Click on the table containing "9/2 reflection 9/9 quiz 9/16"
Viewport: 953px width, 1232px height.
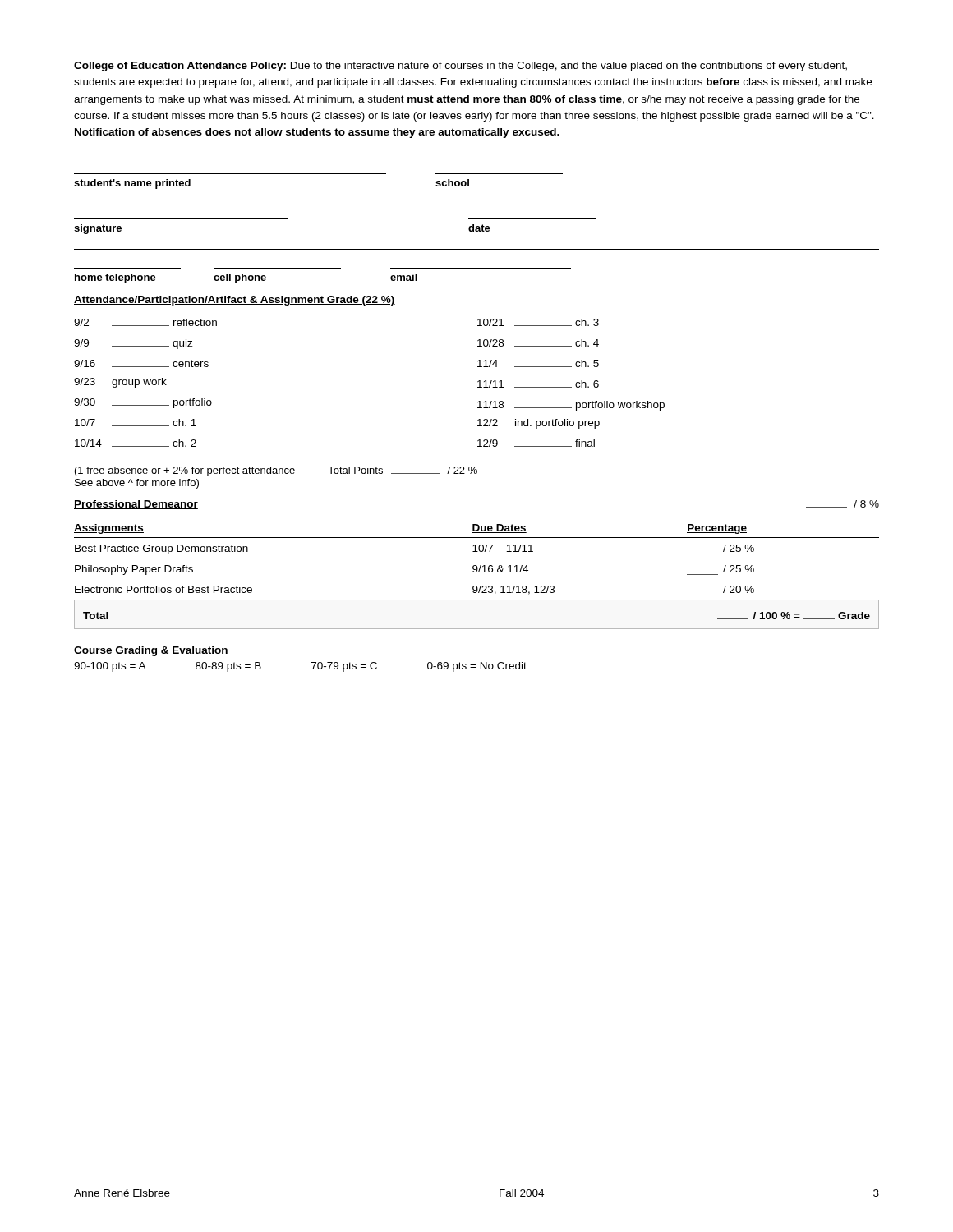tap(476, 385)
